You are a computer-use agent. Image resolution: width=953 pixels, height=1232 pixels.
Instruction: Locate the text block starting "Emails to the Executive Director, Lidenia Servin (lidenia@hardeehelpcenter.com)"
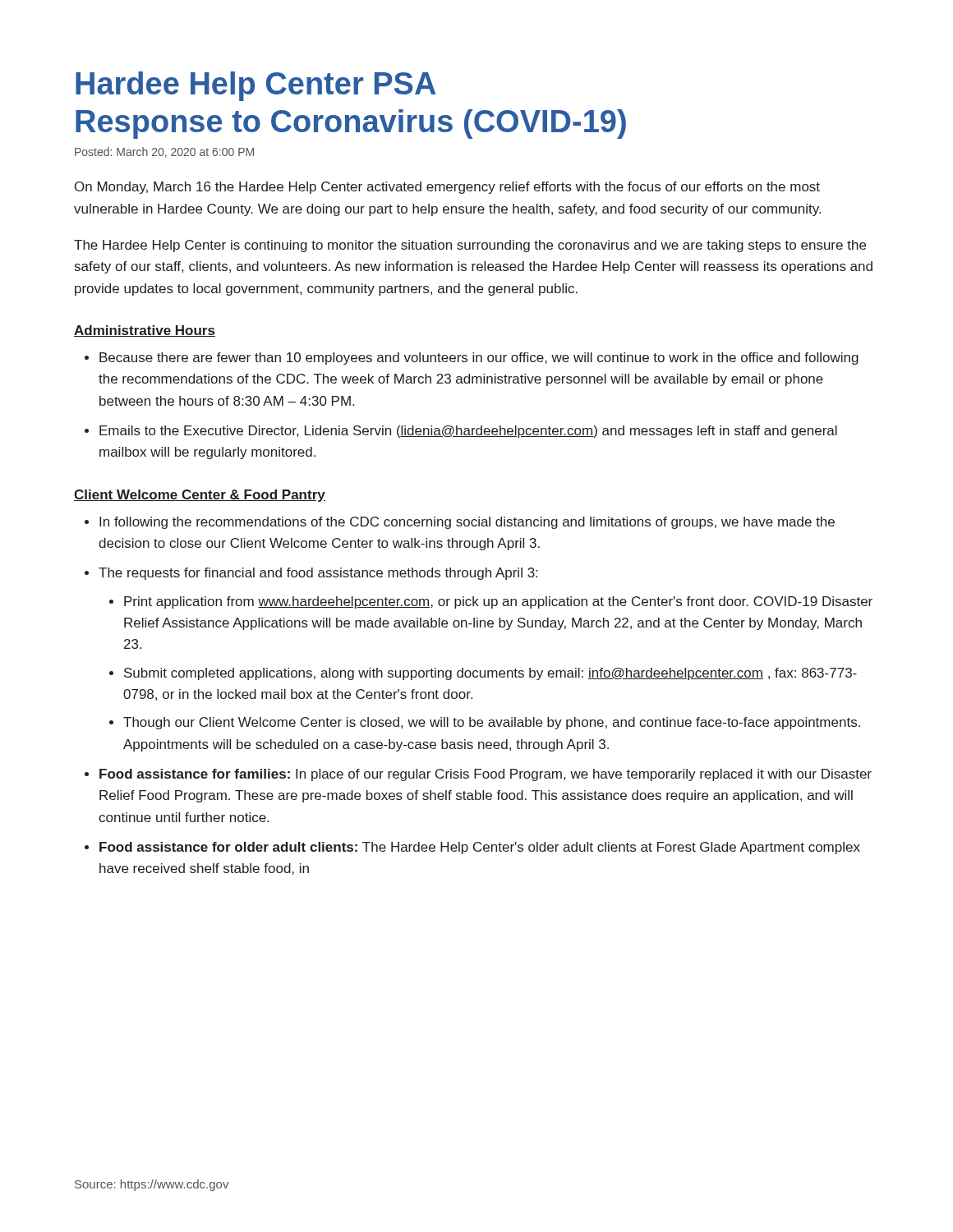[x=468, y=442]
